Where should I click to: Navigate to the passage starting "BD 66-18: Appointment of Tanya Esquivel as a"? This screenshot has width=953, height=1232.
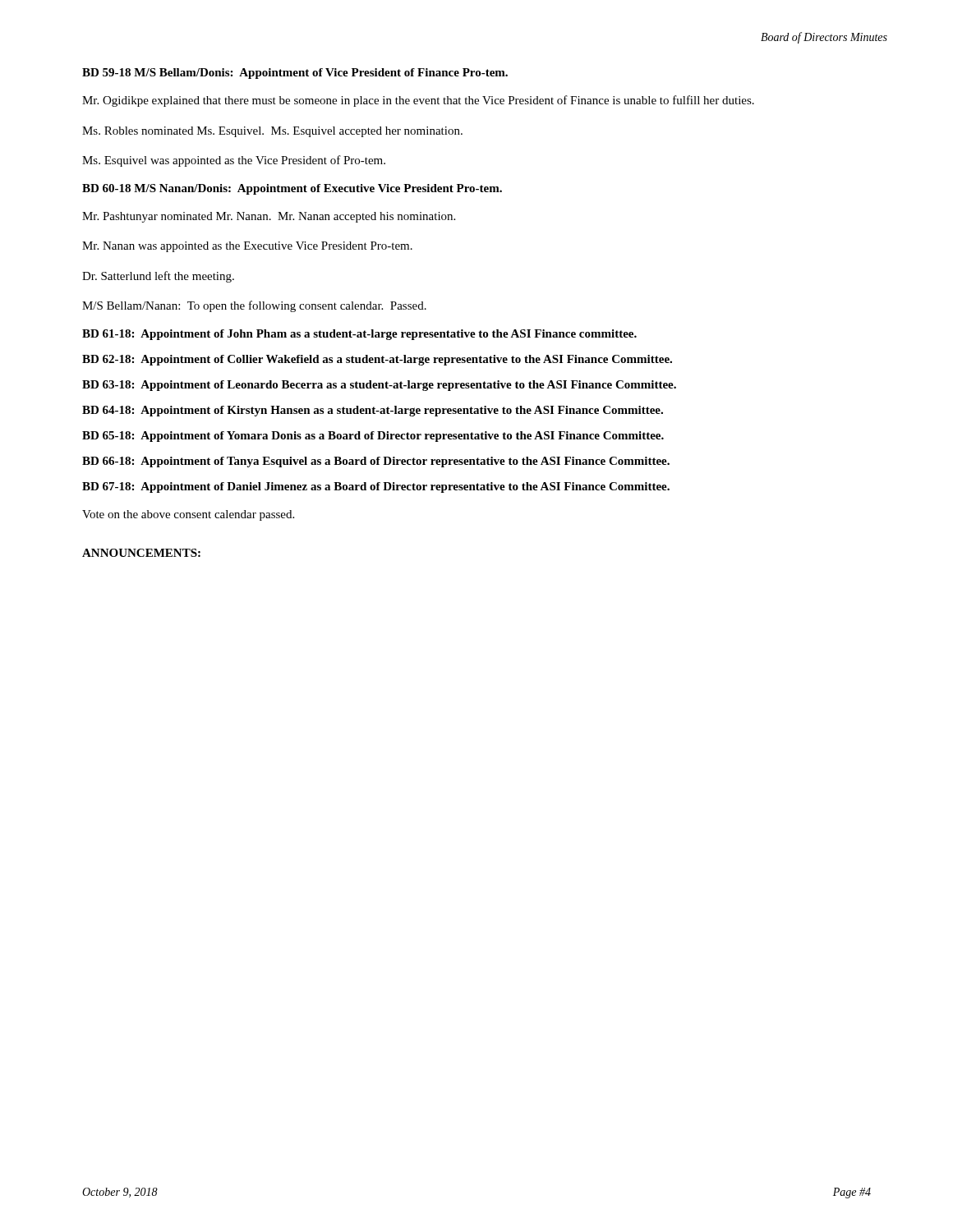[376, 460]
